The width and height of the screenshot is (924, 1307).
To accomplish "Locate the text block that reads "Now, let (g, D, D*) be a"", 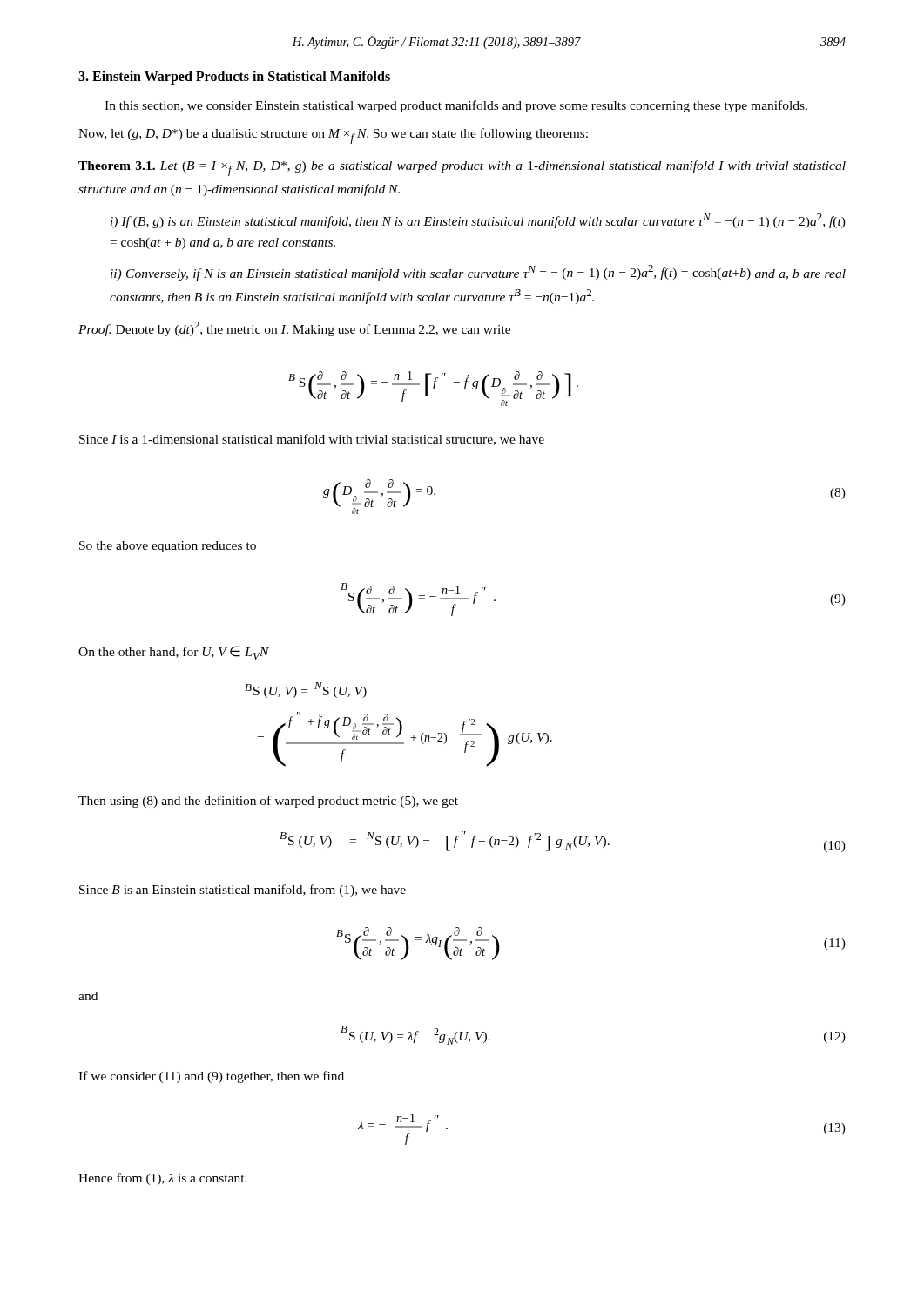I will [334, 135].
